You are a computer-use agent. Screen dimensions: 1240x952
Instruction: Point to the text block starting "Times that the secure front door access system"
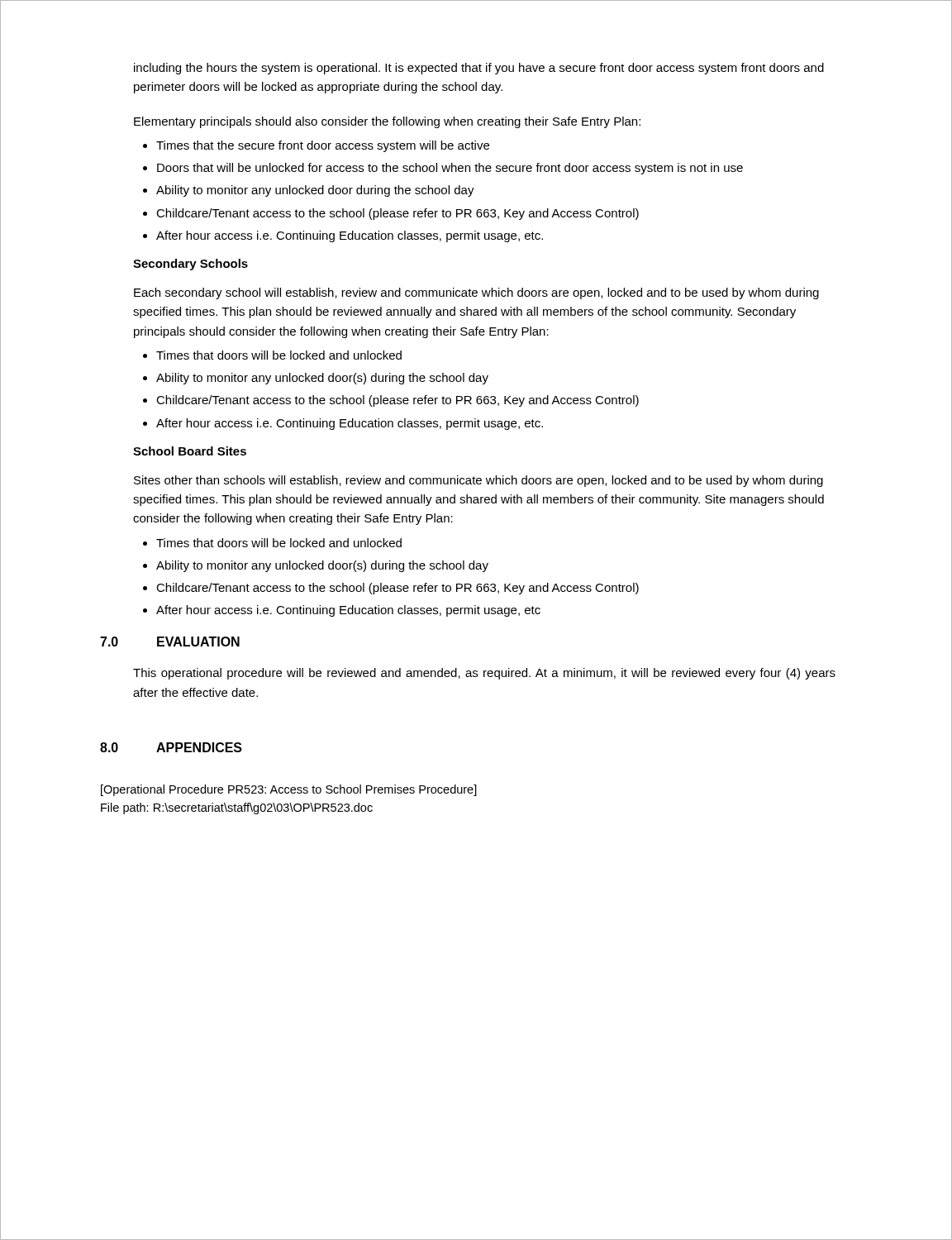[323, 145]
